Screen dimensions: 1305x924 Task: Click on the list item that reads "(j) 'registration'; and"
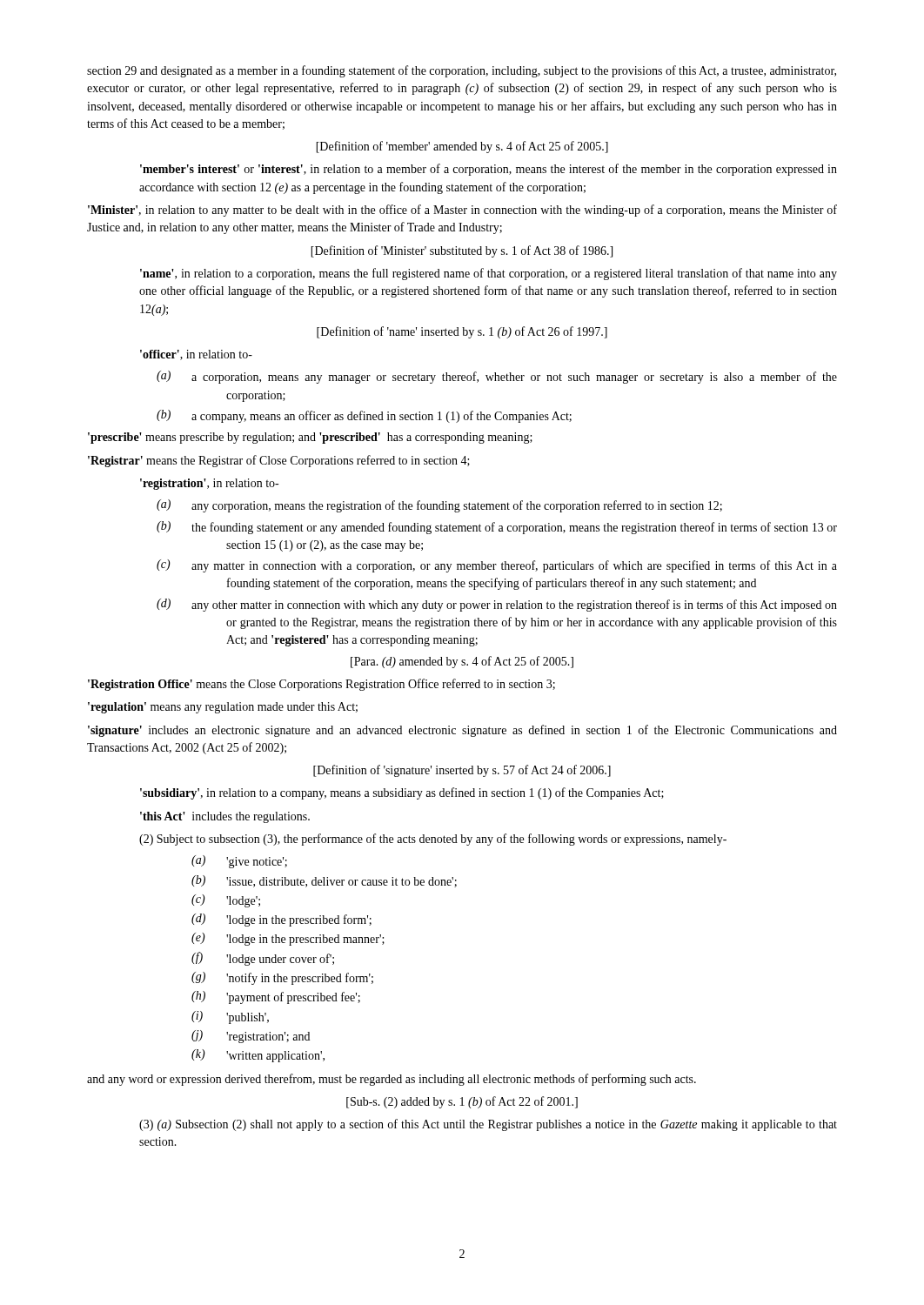point(251,1037)
